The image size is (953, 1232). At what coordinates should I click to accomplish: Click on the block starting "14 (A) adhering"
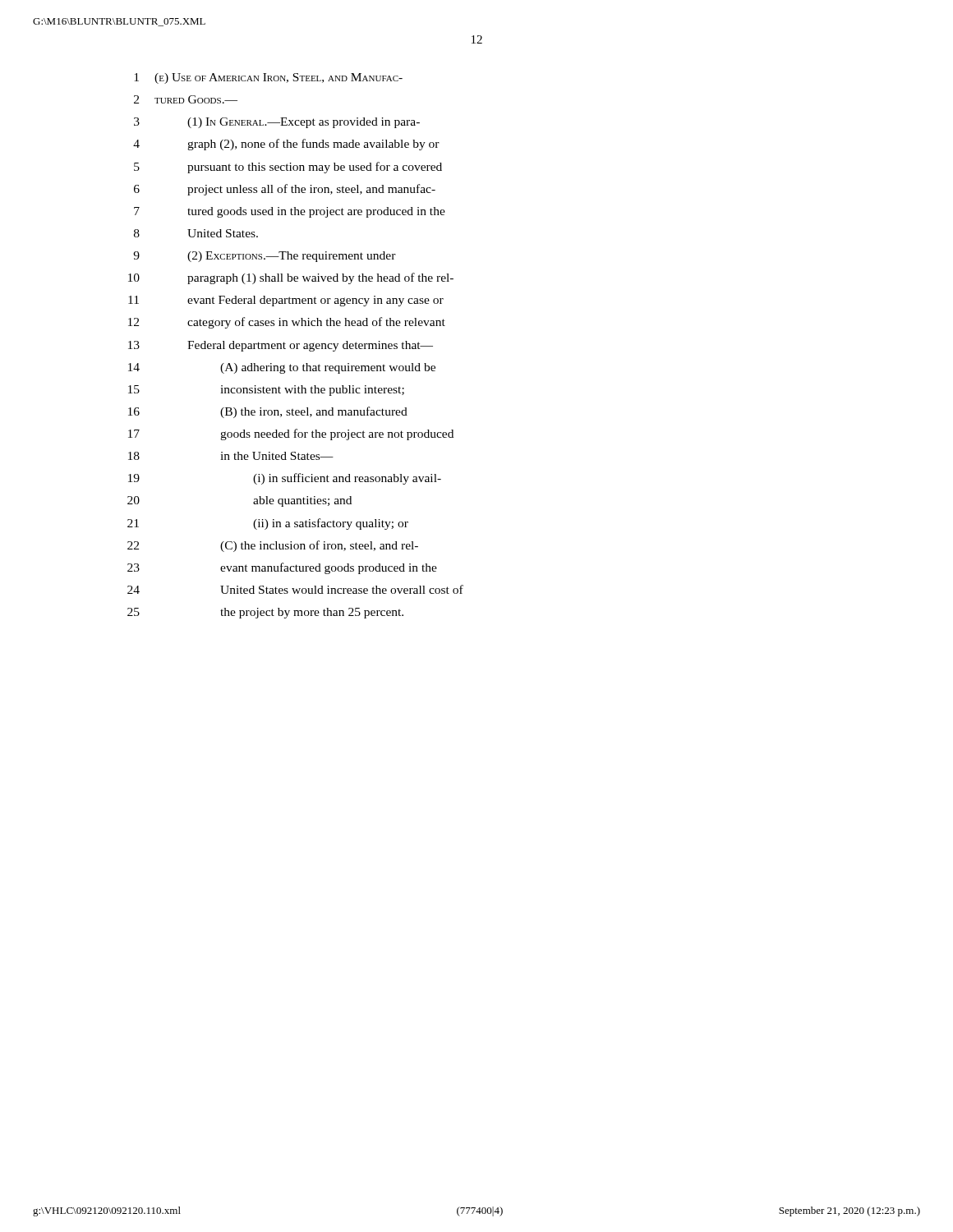[x=267, y=366]
